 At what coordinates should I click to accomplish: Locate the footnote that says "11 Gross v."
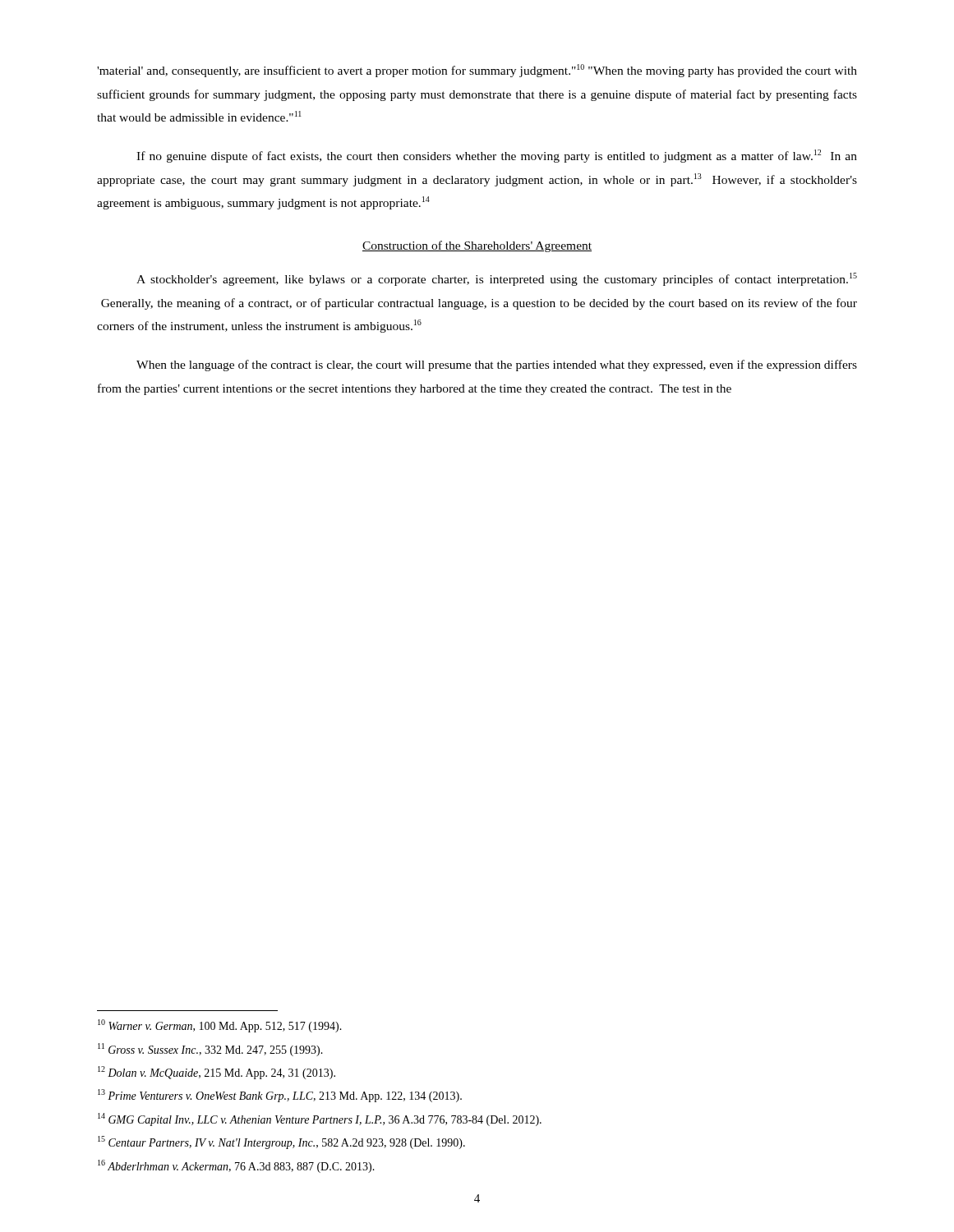[210, 1049]
